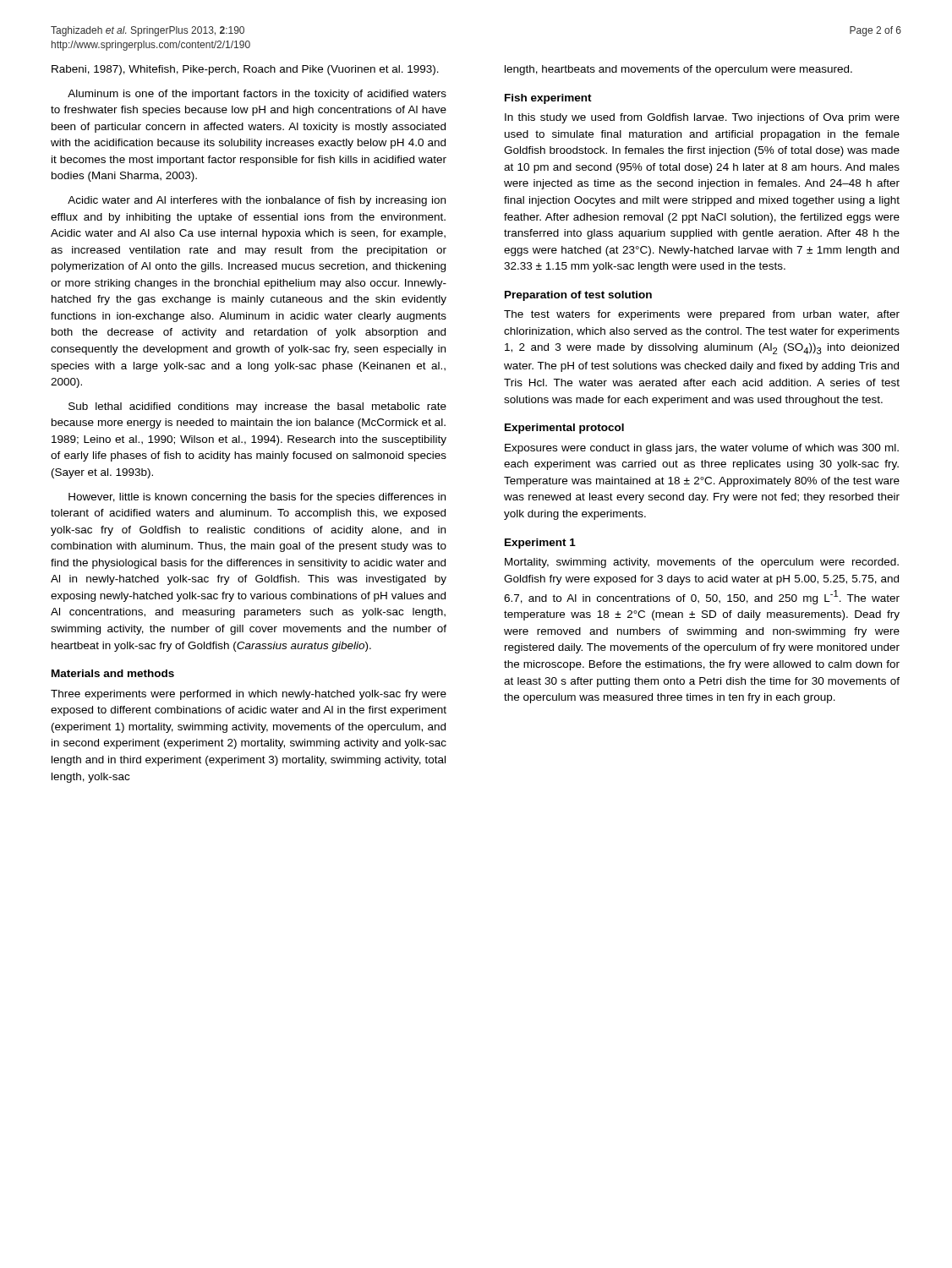Where does it say "Experiment 1"?
Image resolution: width=952 pixels, height=1268 pixels.
coord(540,542)
